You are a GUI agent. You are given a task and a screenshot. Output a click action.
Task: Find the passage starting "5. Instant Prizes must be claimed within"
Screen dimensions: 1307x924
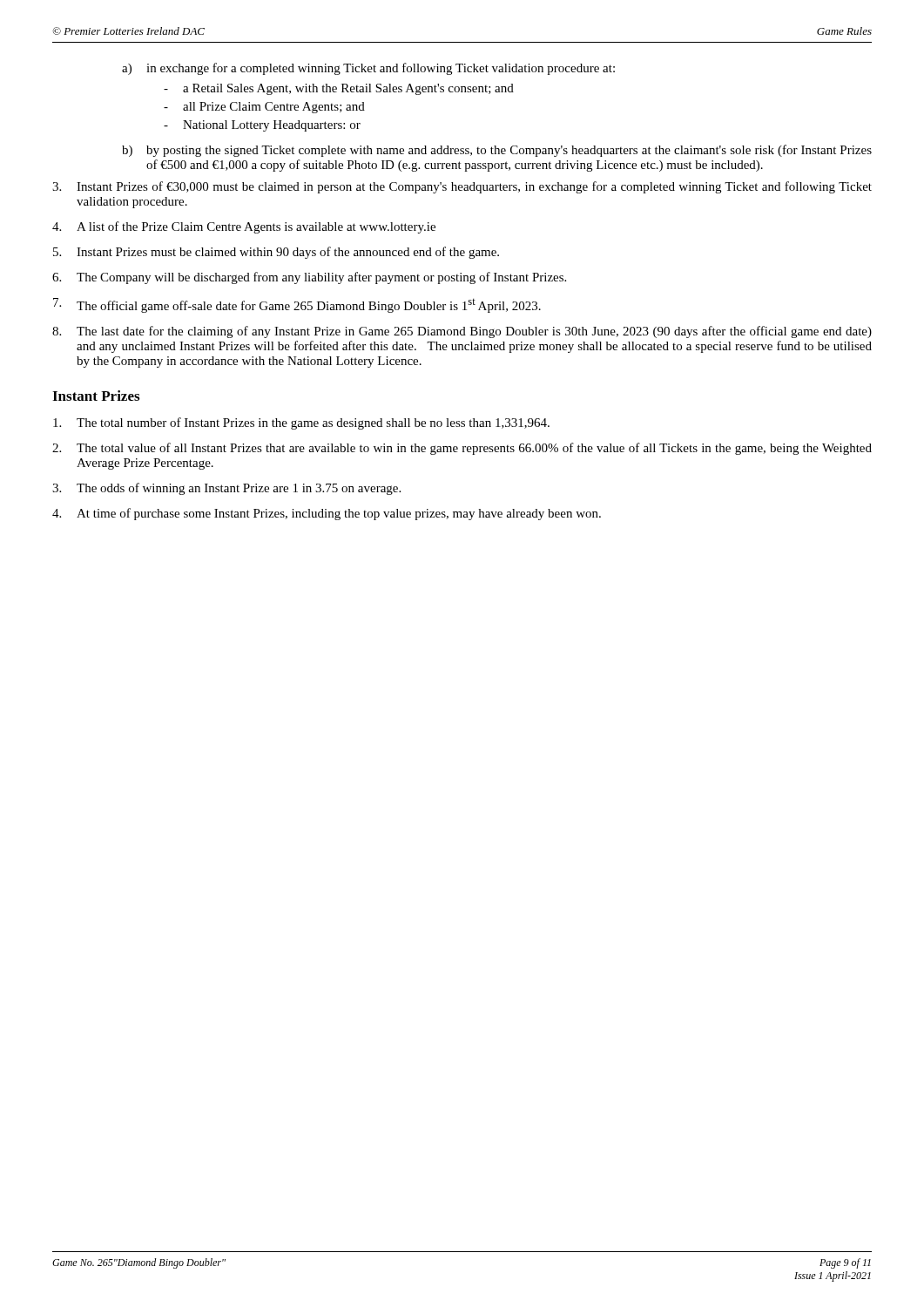(462, 252)
